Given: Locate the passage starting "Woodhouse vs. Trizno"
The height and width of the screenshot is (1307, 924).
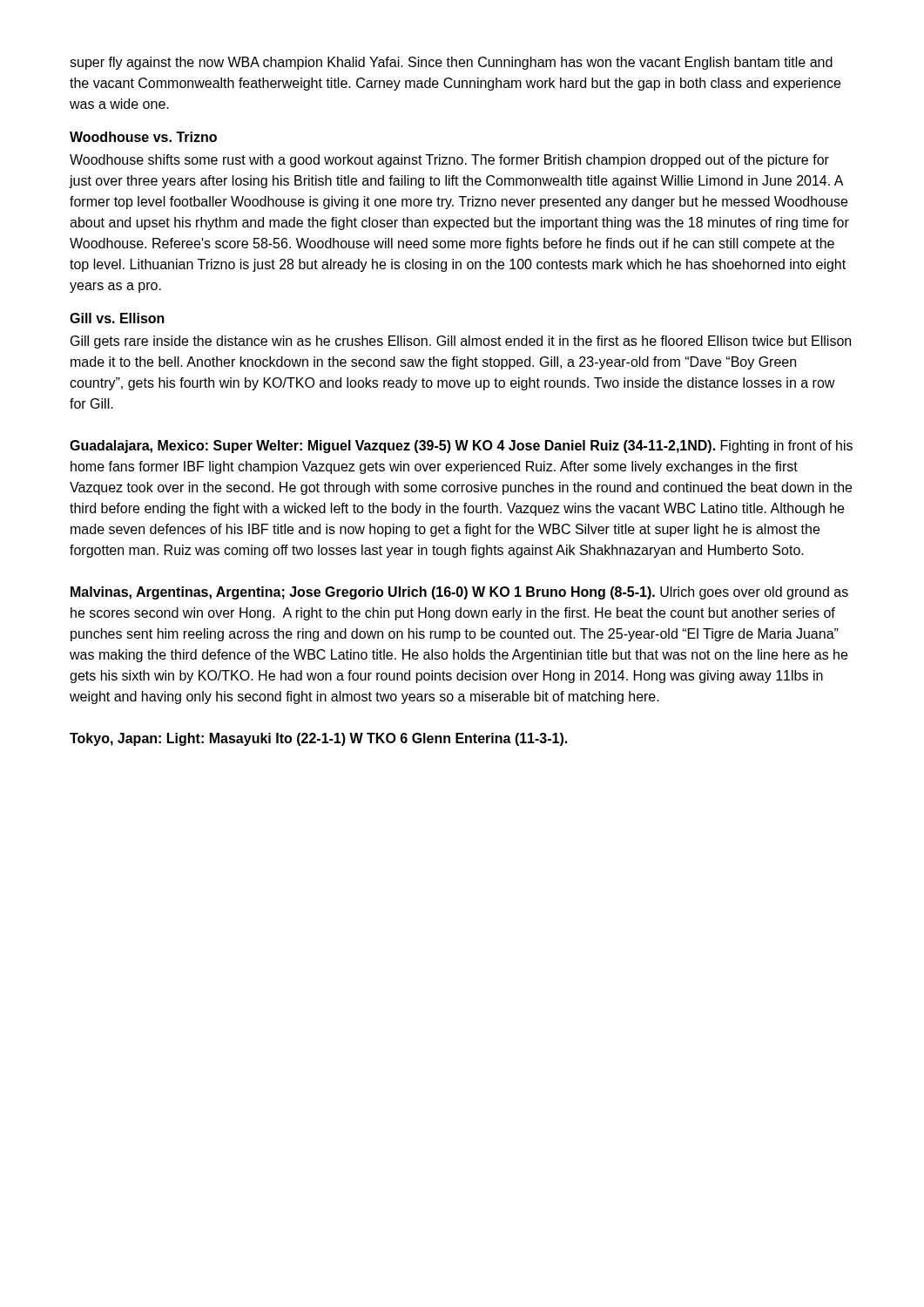Looking at the screenshot, I should [x=143, y=137].
